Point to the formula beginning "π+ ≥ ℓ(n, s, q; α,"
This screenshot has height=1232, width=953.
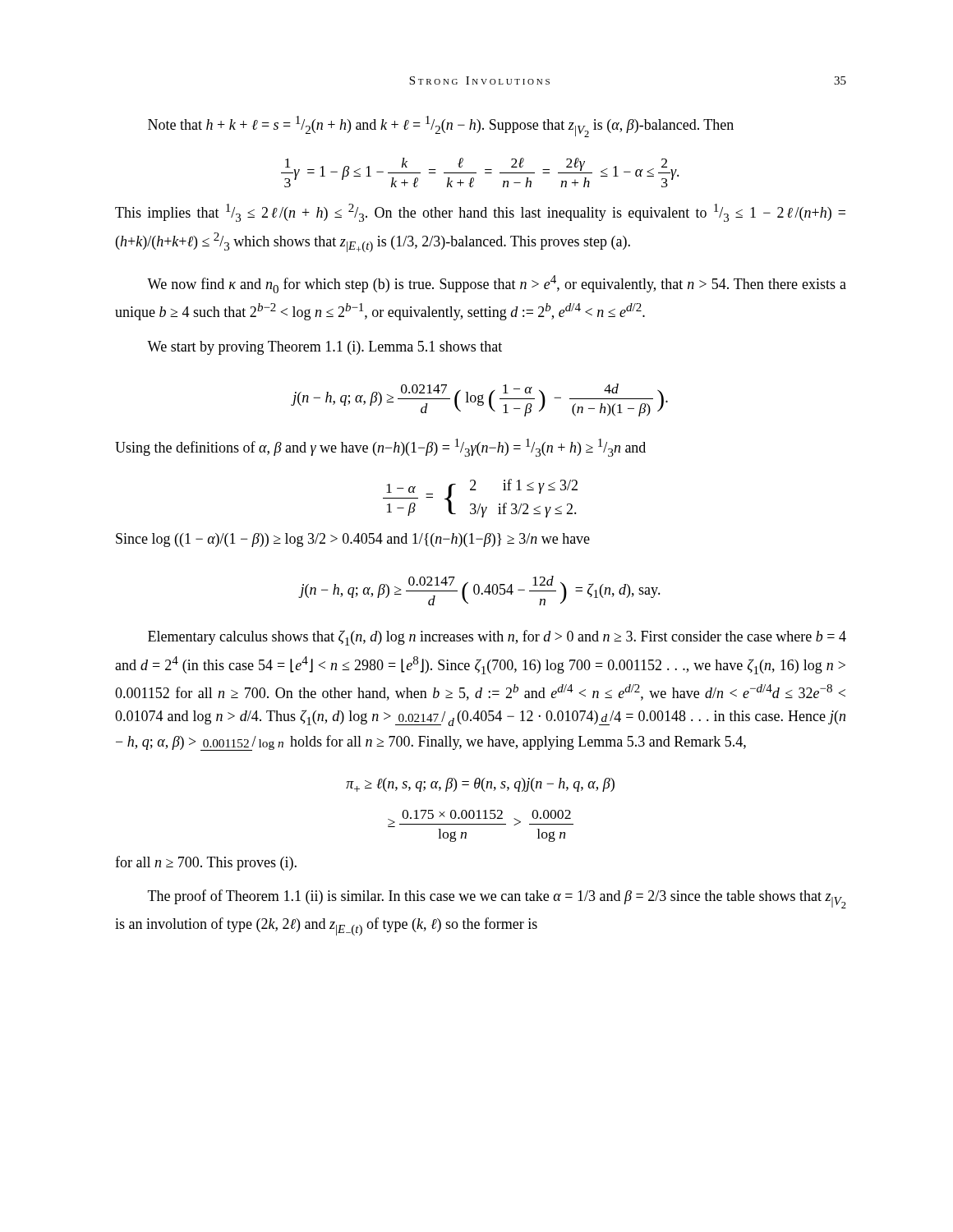coord(481,804)
